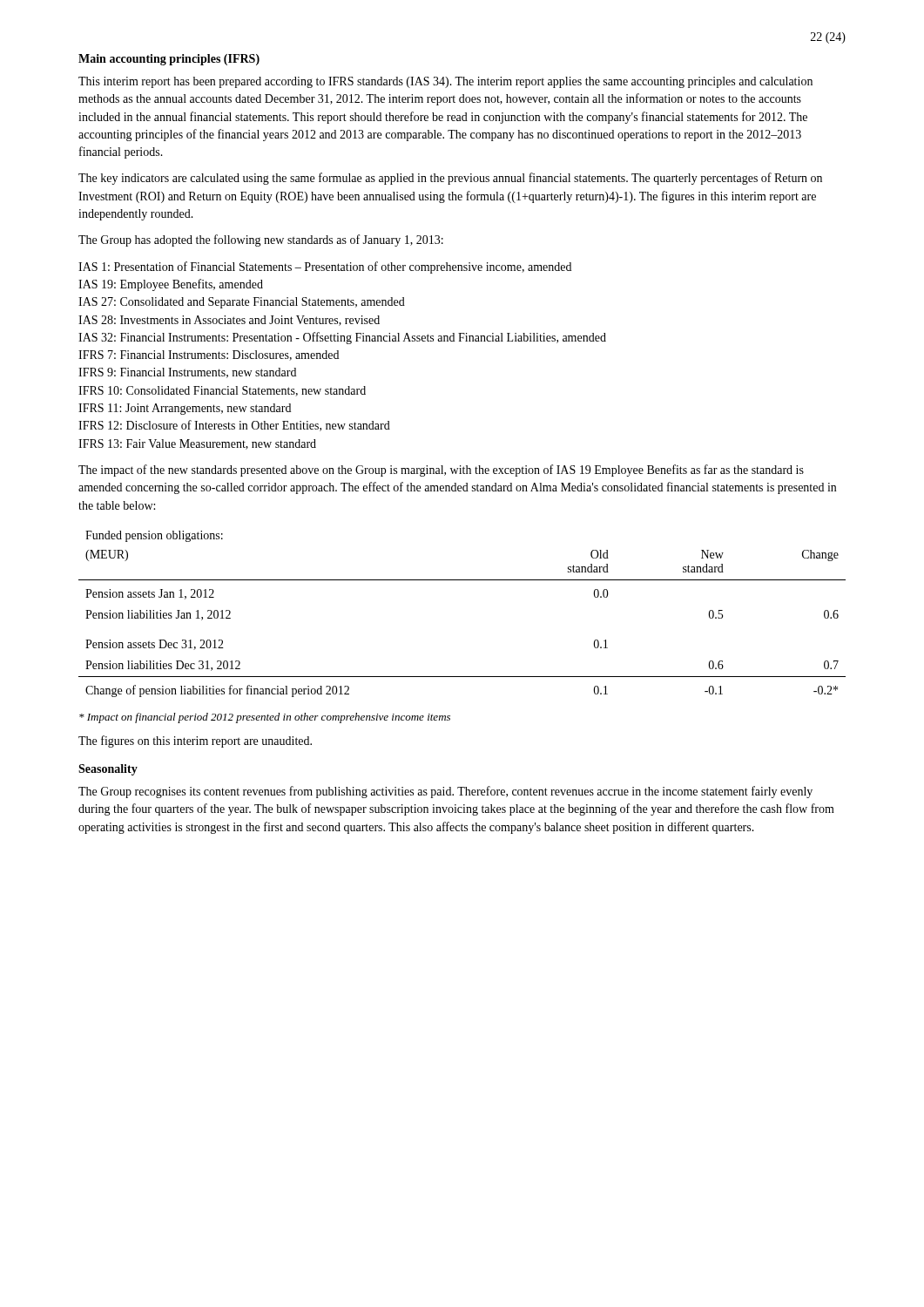
Task: Find the list item that says "IAS 28: Investments in Associates and Joint Ventures,"
Action: pos(229,320)
